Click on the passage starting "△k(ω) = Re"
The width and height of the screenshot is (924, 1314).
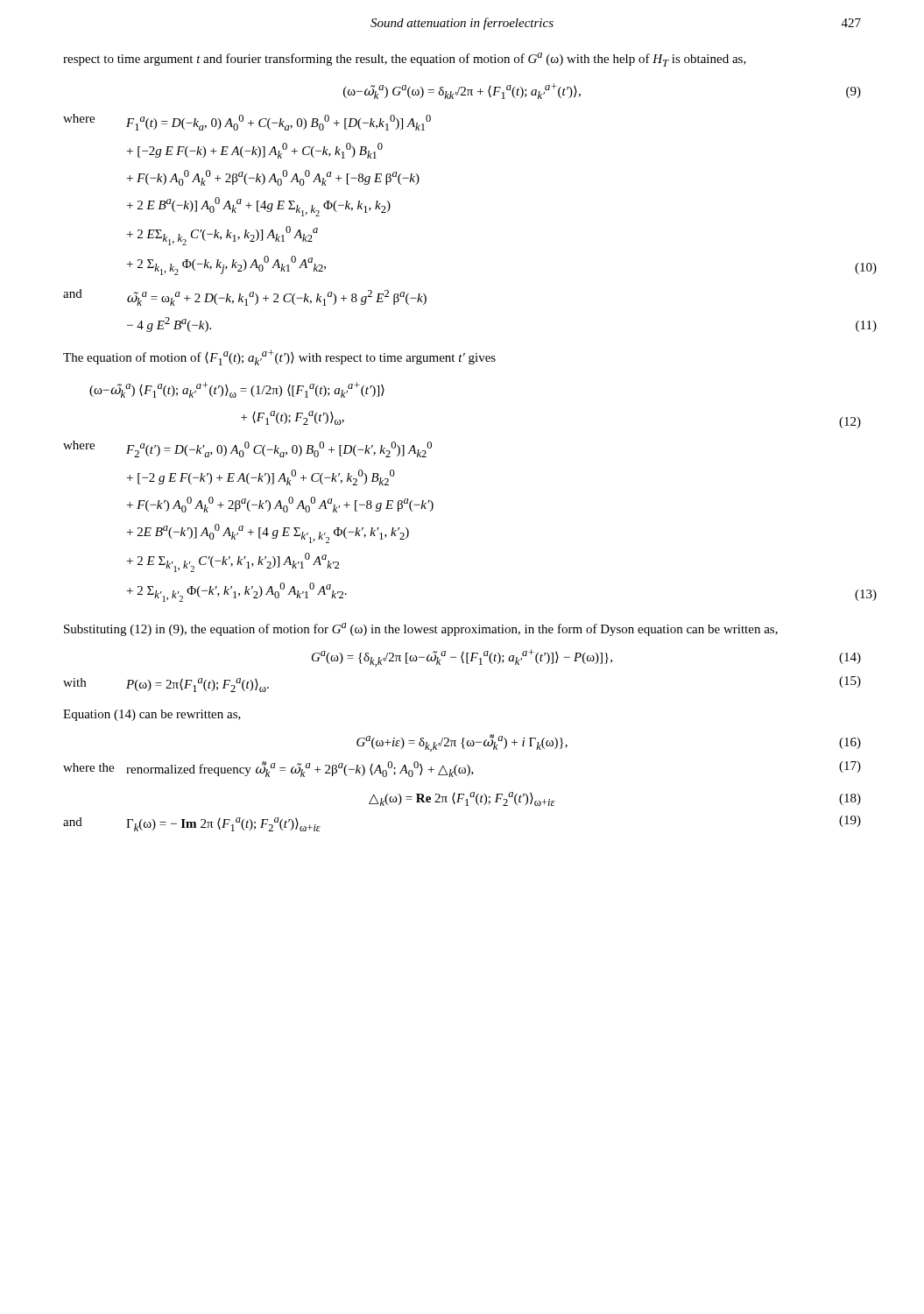click(x=462, y=799)
